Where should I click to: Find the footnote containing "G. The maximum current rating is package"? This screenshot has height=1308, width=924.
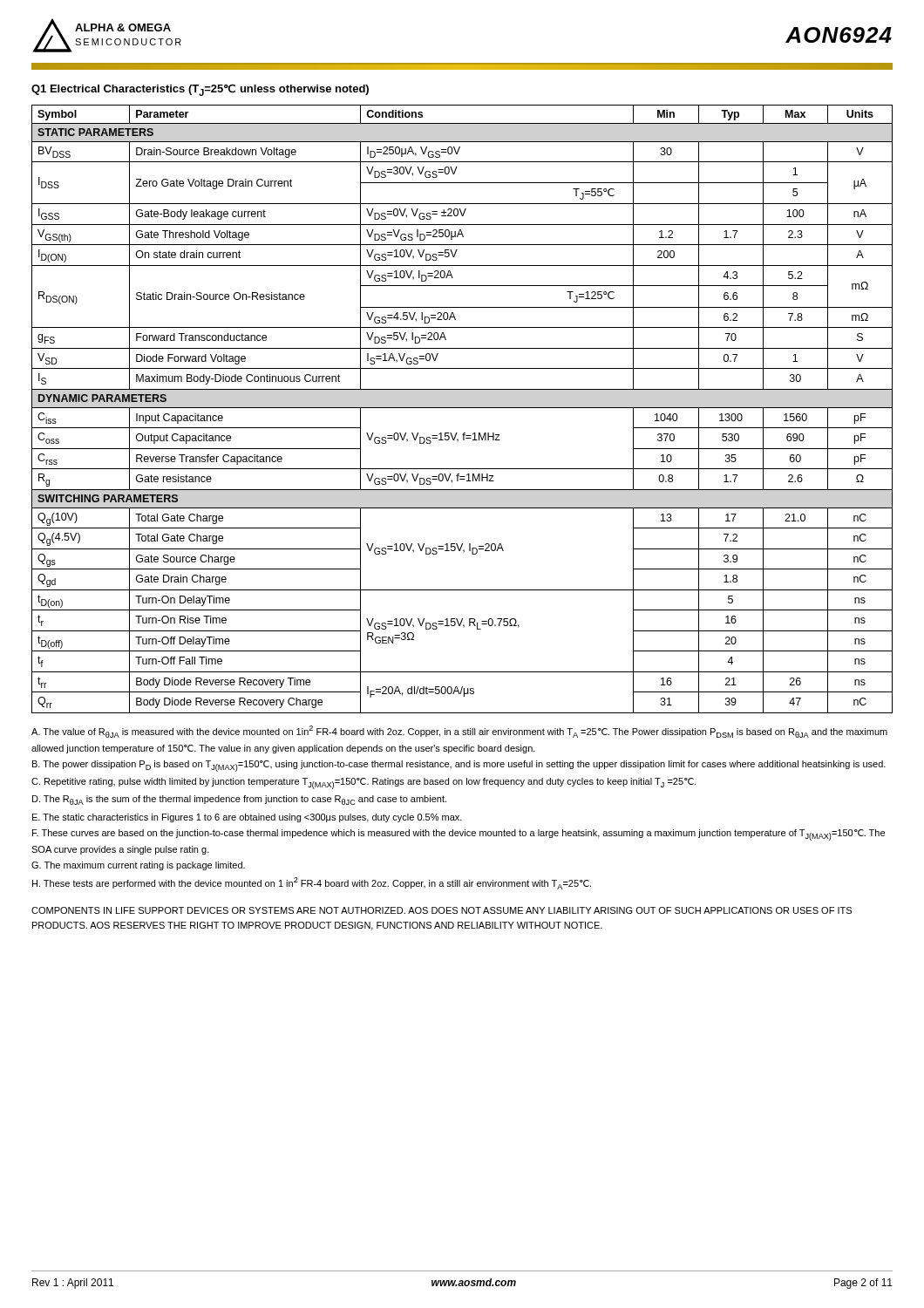click(x=138, y=865)
